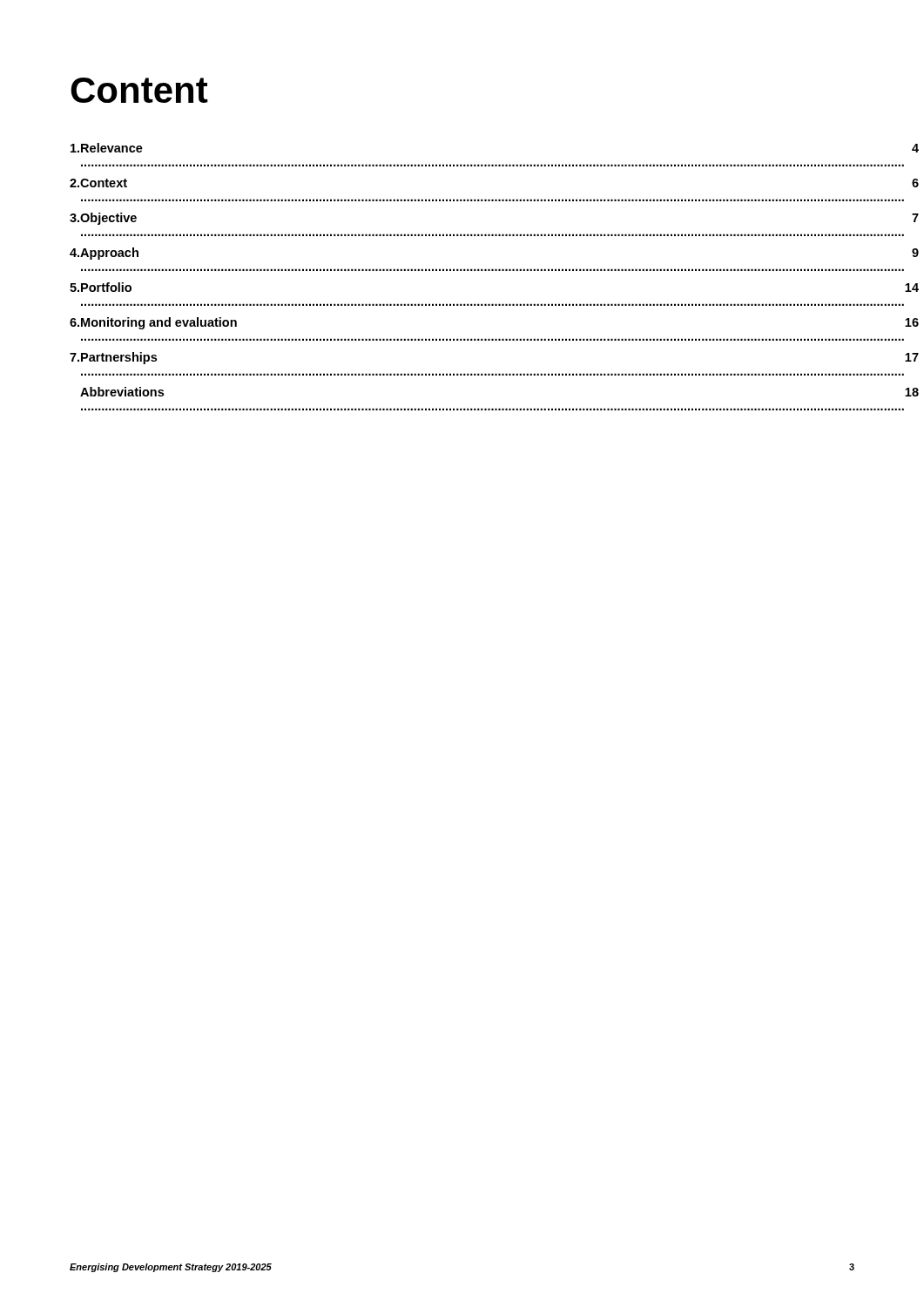
Task: Locate the passage starting "Relevance 4"
Action: pos(494,155)
